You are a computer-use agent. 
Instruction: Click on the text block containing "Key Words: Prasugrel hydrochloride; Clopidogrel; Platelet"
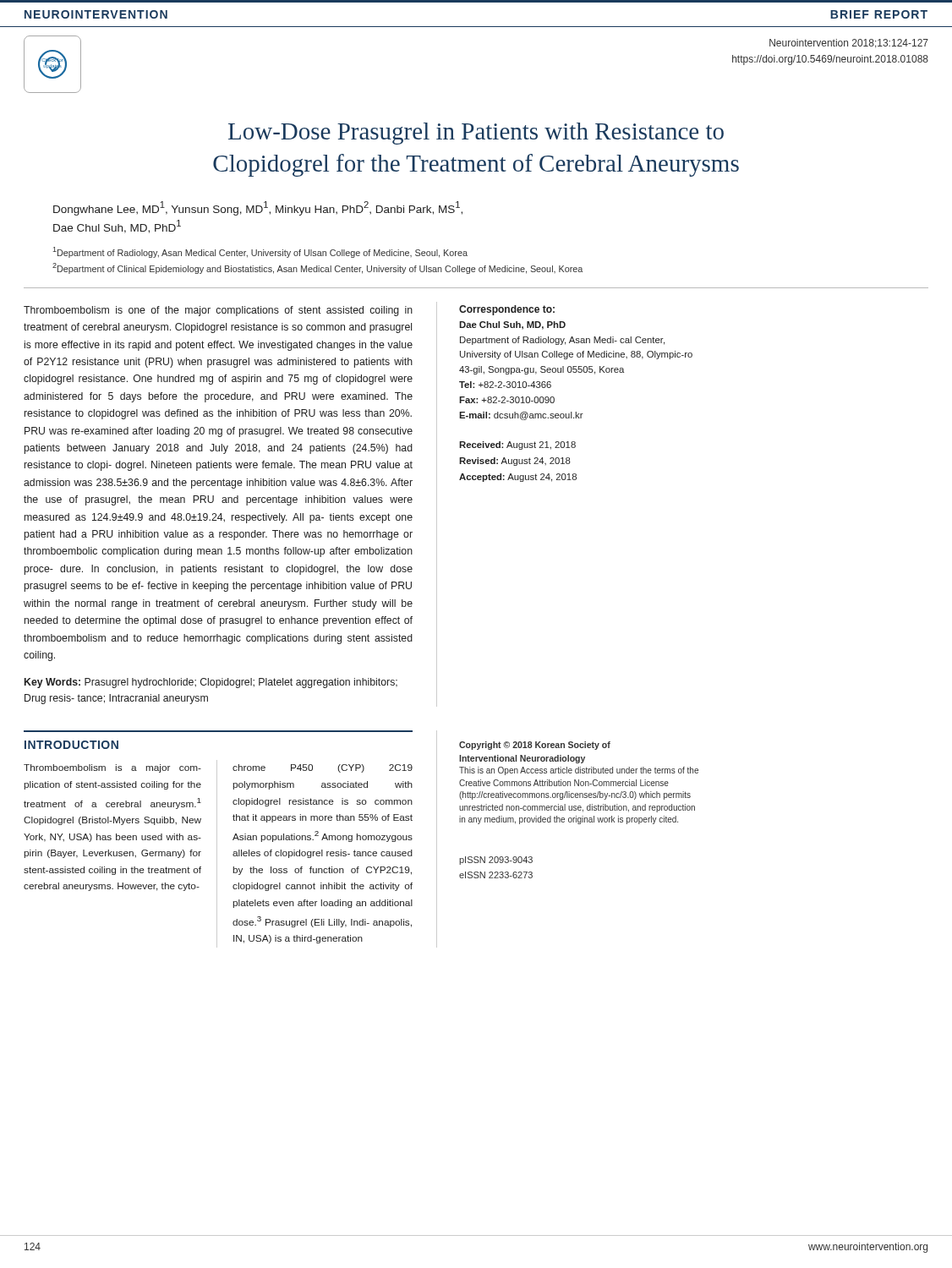click(211, 690)
